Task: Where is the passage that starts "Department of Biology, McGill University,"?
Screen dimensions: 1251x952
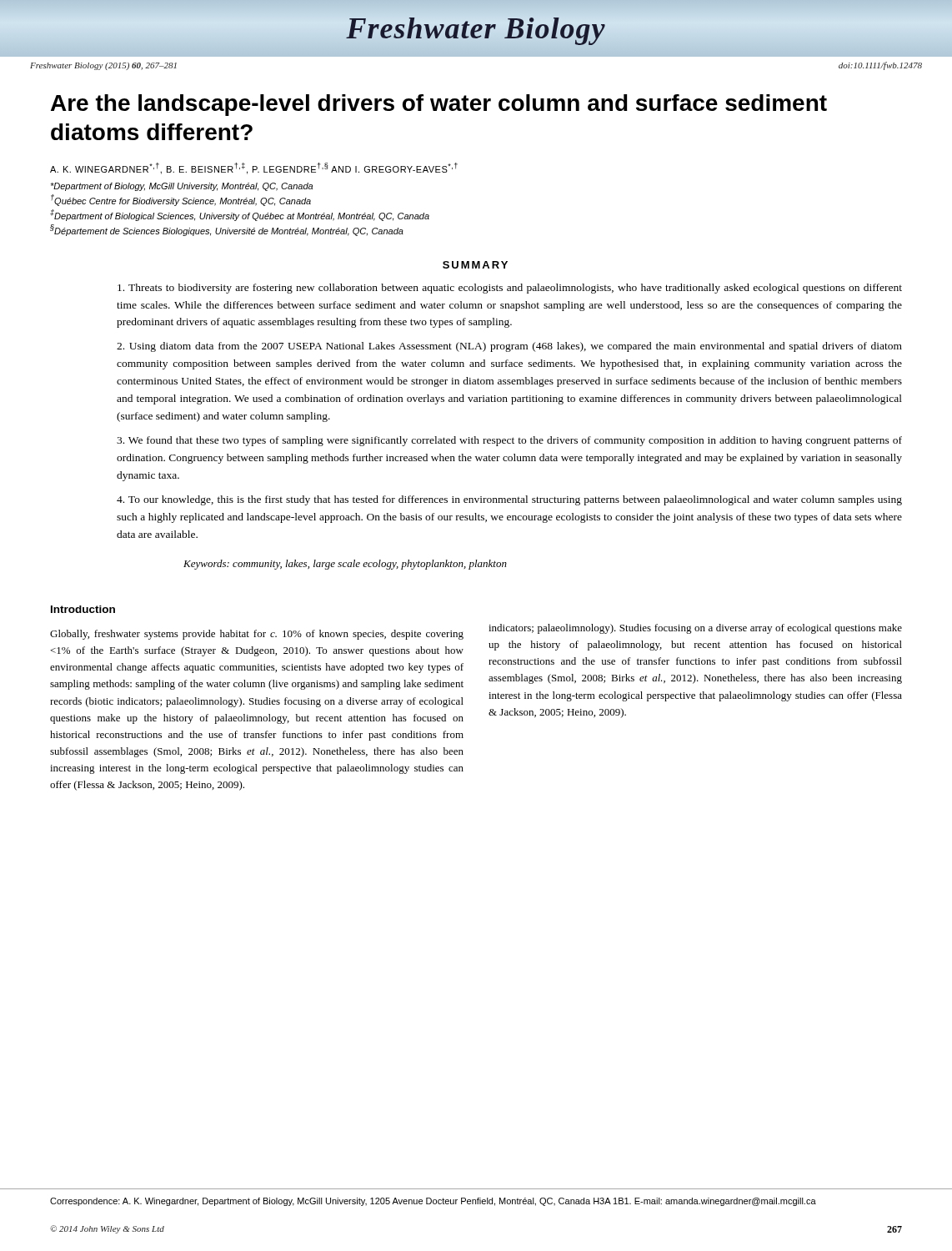Action: coord(240,208)
